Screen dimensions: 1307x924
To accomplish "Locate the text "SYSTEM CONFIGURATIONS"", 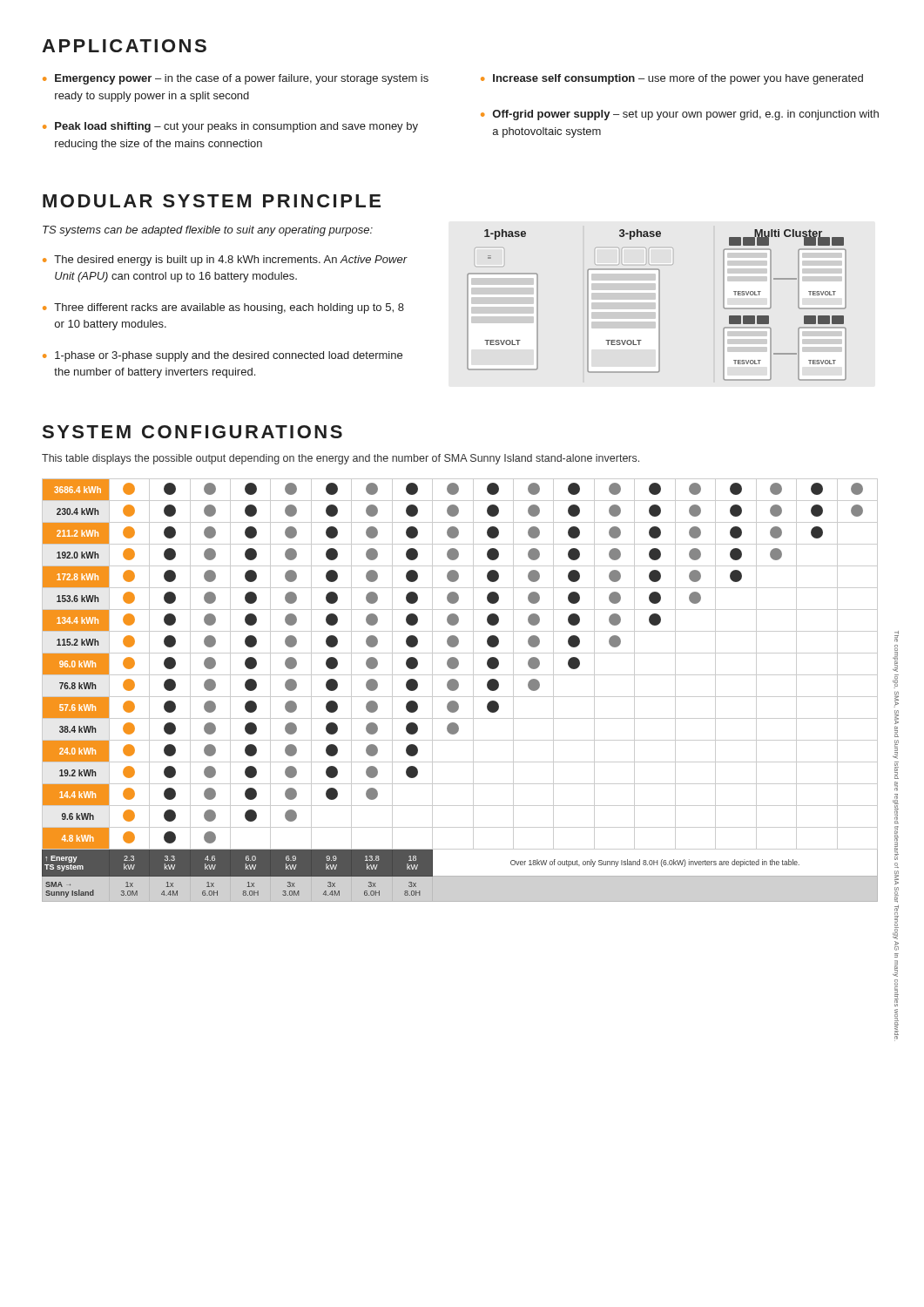I will 193,431.
